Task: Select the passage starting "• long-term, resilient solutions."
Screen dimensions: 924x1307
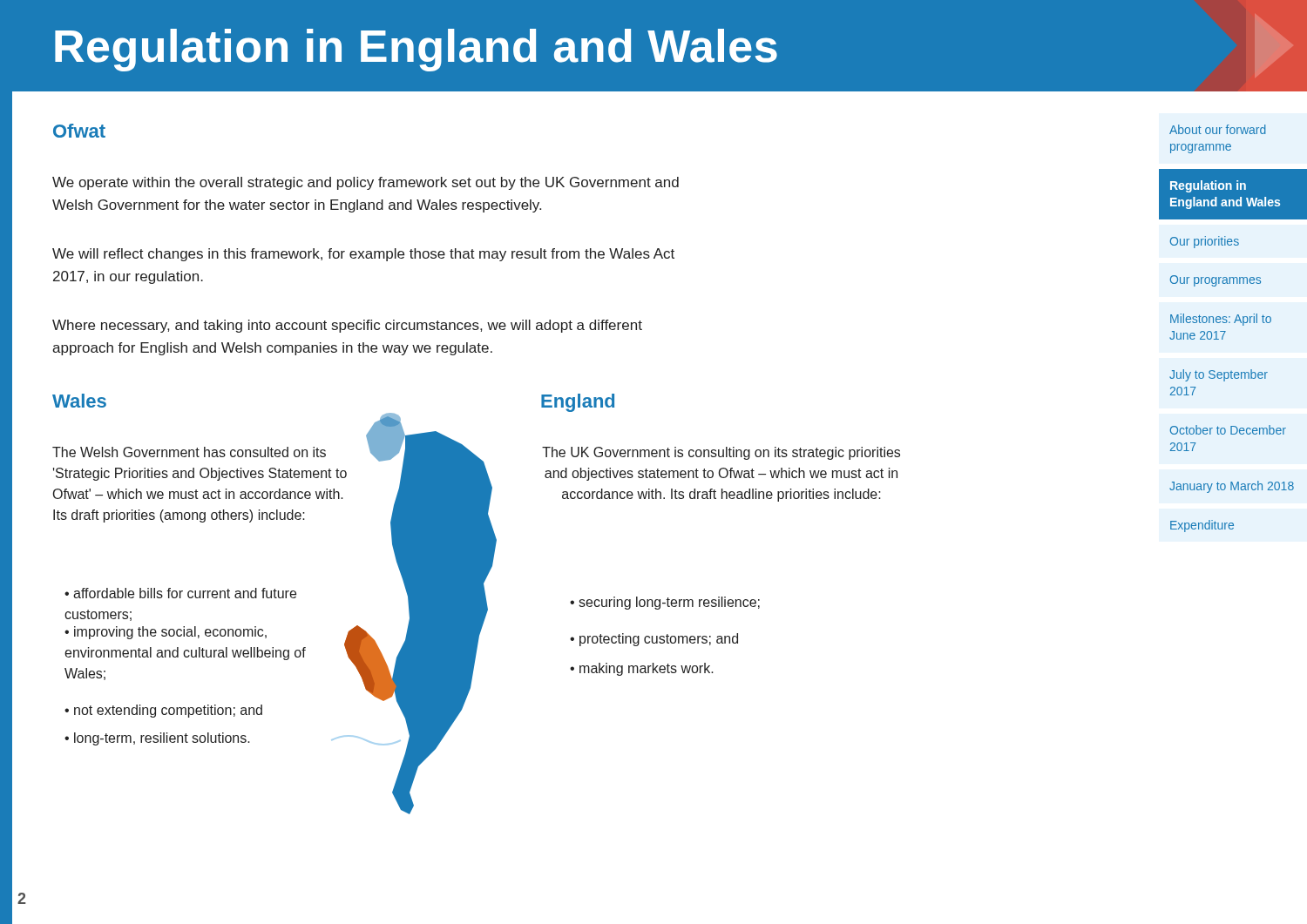Action: (207, 739)
